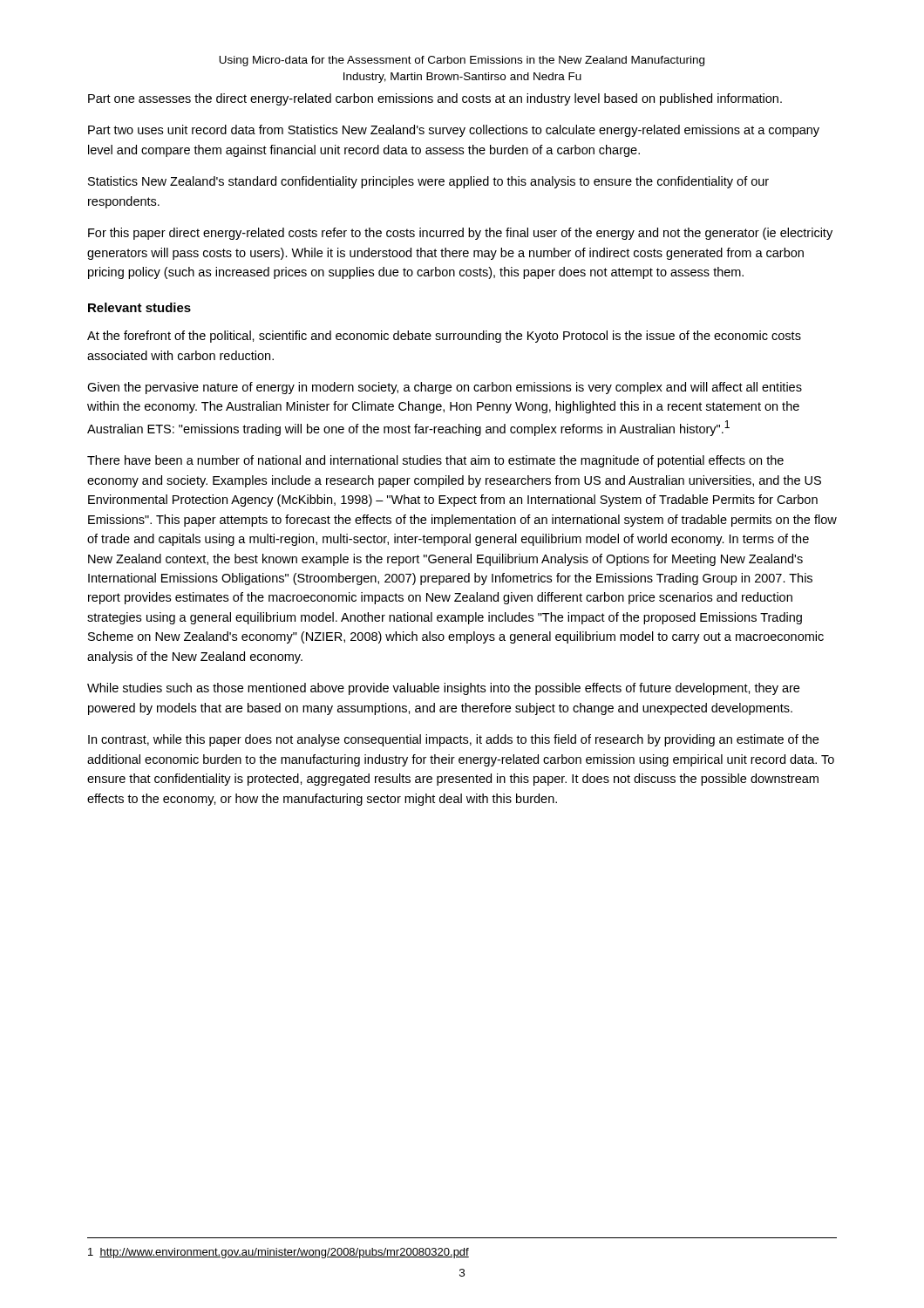Screen dimensions: 1308x924
Task: Locate the text block with the text "In contrast, while"
Action: (461, 769)
